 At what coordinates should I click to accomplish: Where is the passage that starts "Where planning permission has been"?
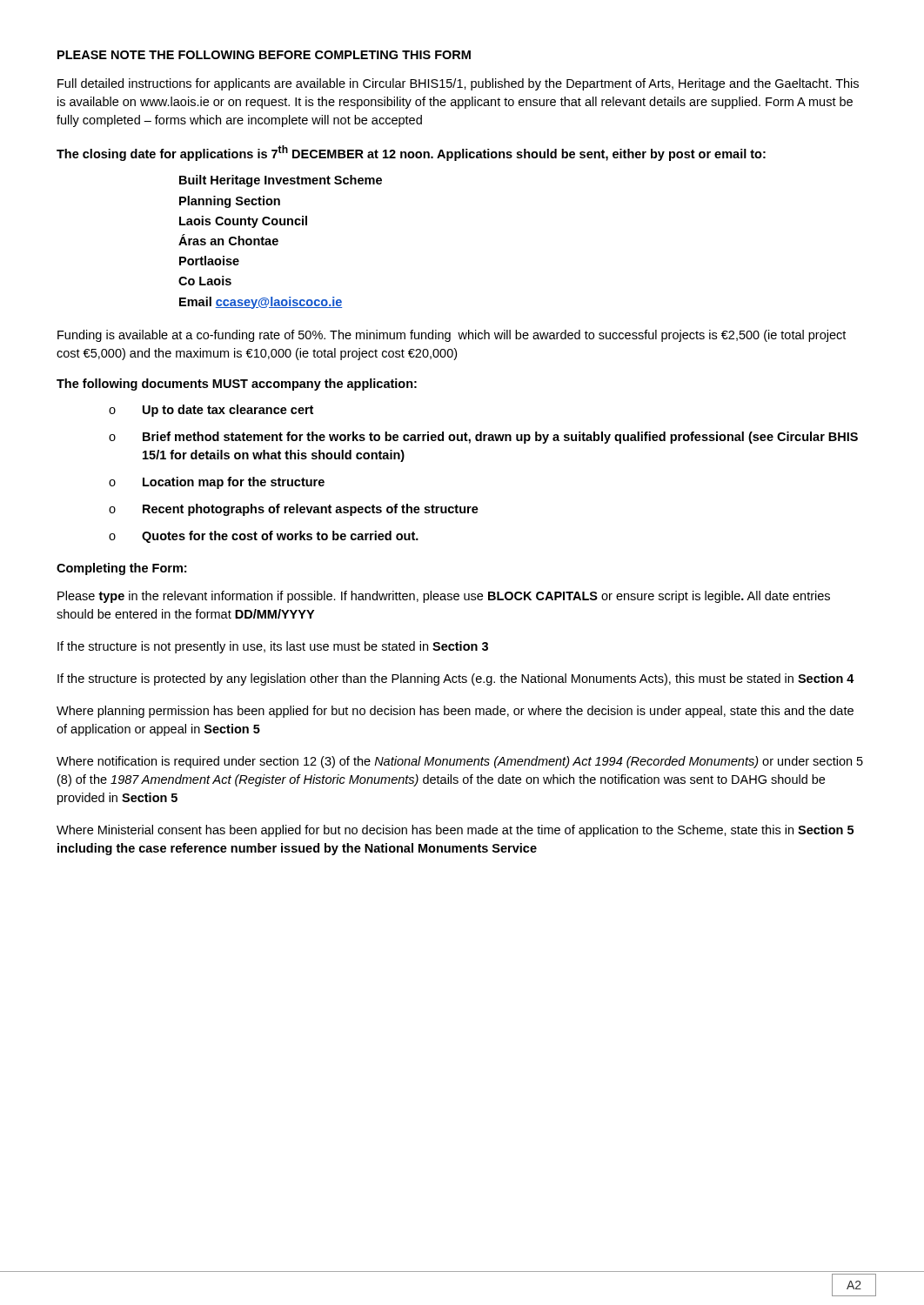pos(462,721)
